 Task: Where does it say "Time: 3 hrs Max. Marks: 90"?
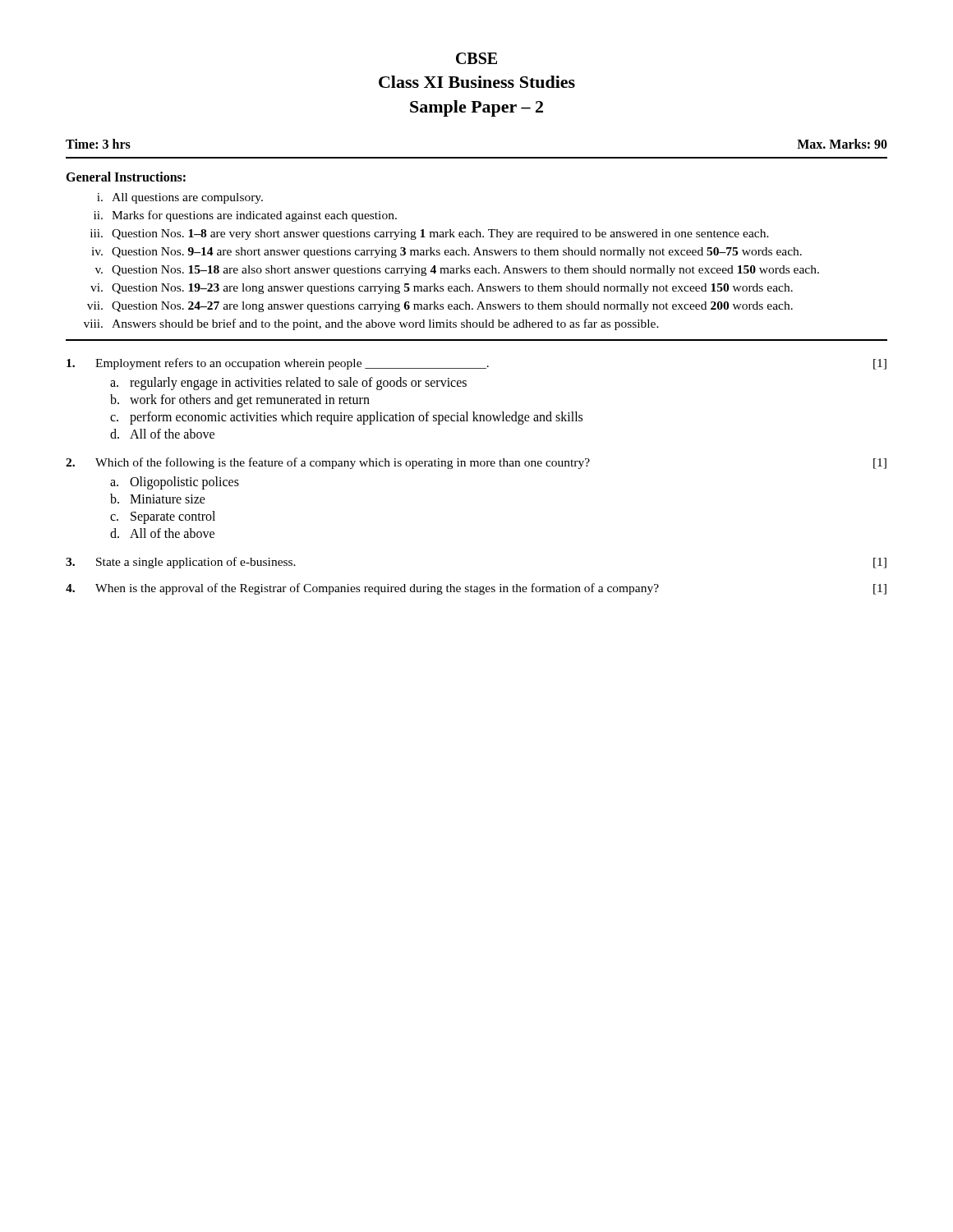(476, 145)
